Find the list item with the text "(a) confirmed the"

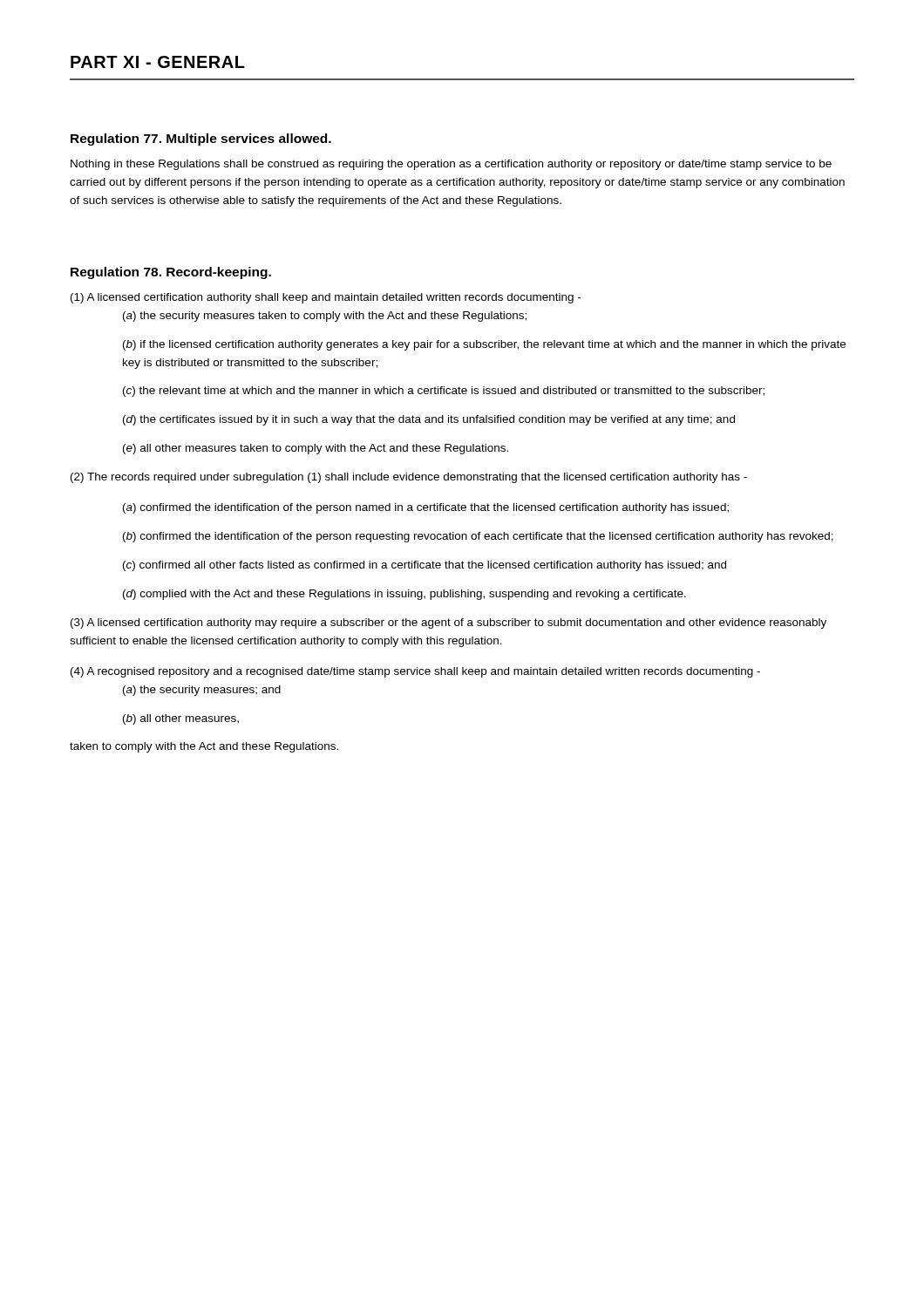[488, 508]
